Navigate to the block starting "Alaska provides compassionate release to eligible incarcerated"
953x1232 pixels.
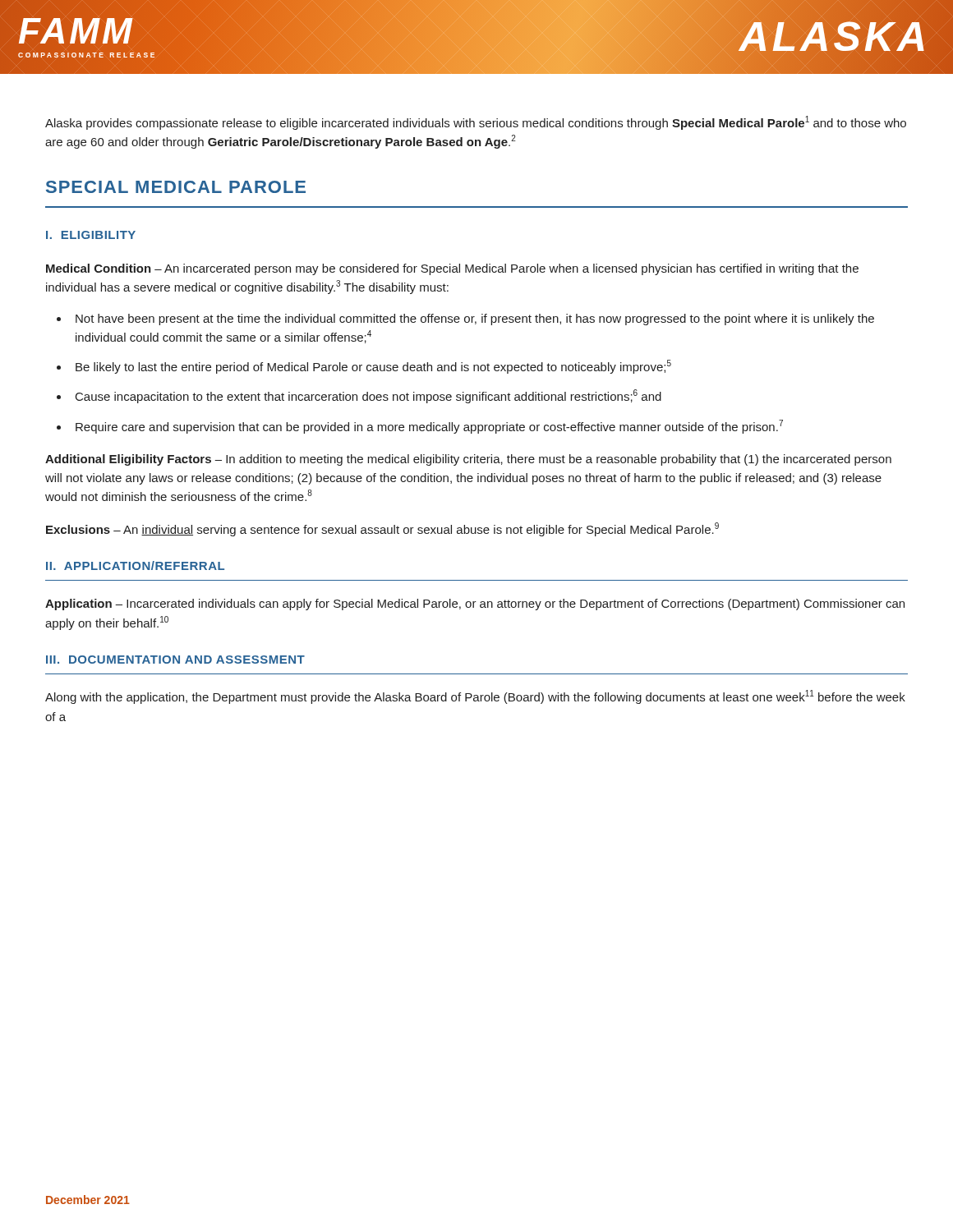pos(476,132)
